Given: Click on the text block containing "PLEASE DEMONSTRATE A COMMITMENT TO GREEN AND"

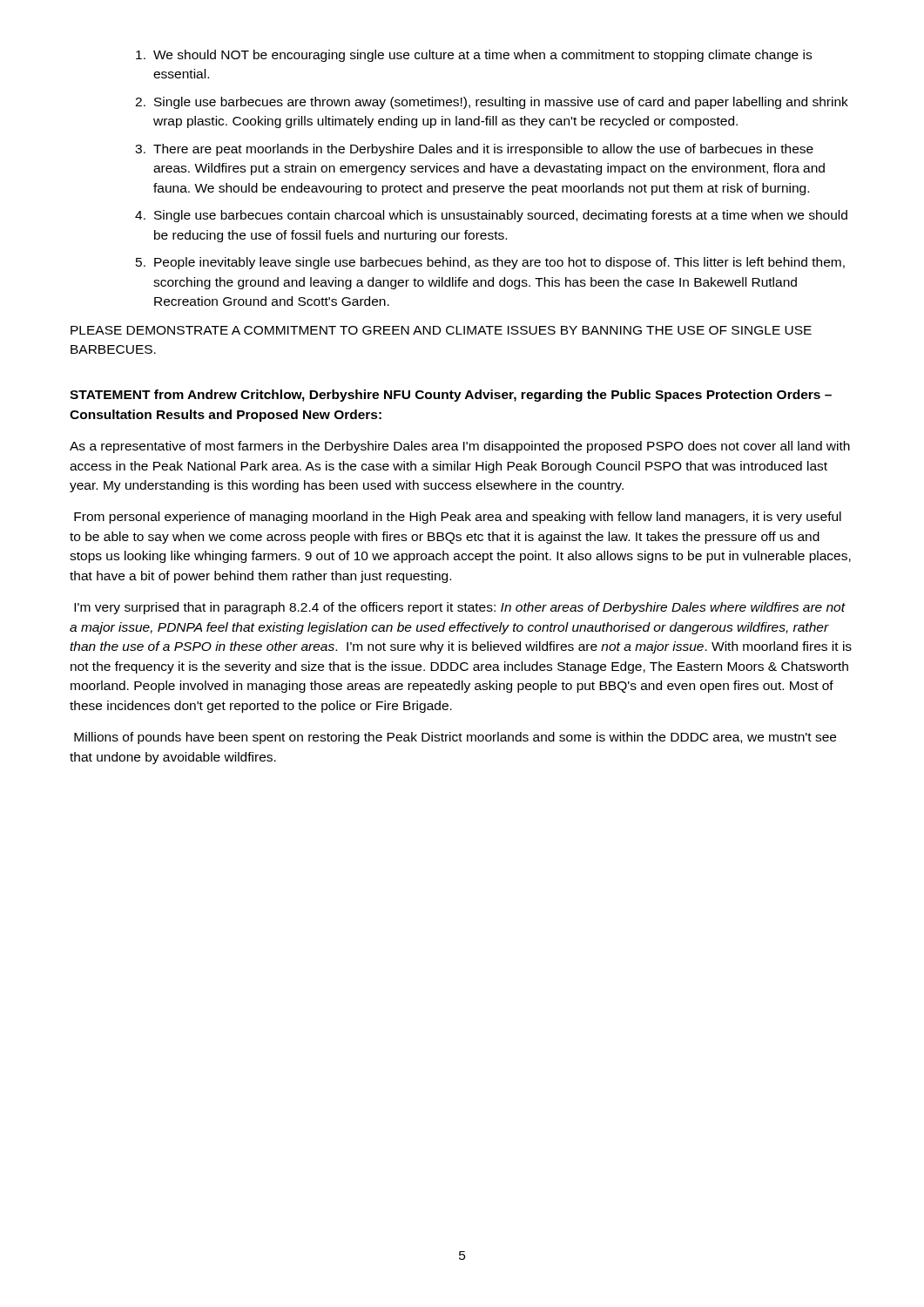Looking at the screenshot, I should [x=441, y=339].
